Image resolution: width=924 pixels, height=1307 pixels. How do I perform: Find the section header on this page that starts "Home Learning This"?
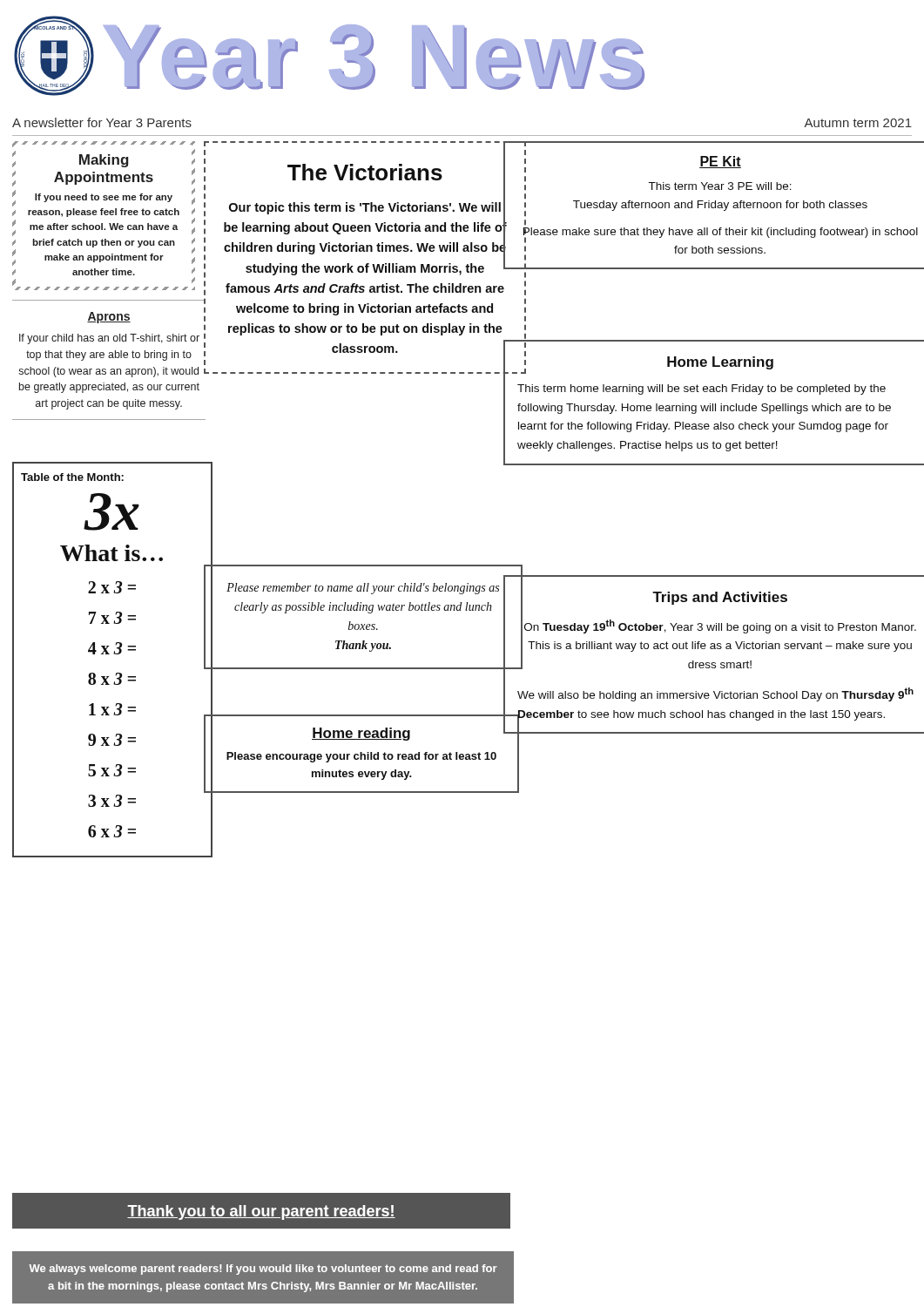[720, 402]
